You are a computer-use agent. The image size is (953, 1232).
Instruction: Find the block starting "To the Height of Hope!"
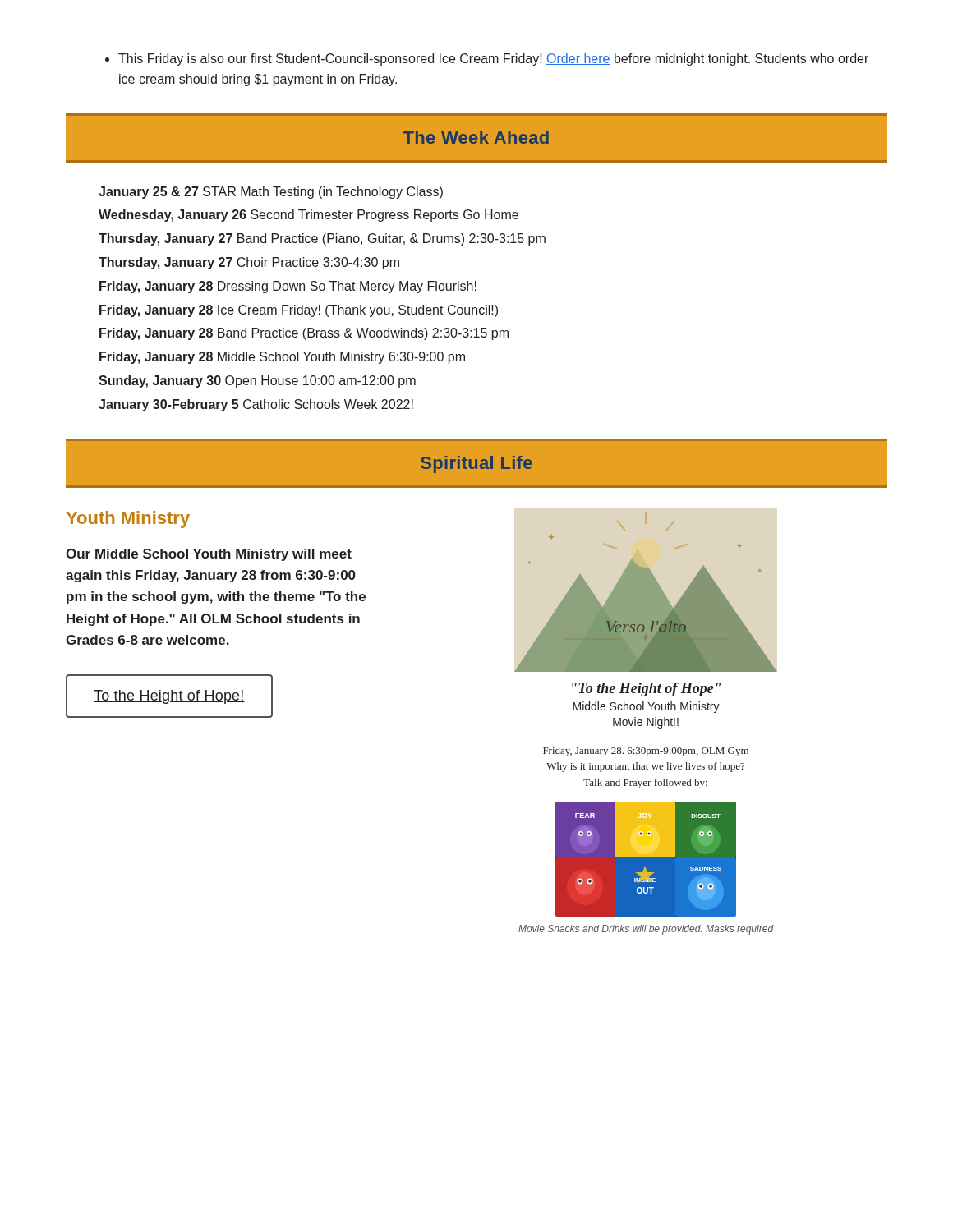click(x=169, y=696)
